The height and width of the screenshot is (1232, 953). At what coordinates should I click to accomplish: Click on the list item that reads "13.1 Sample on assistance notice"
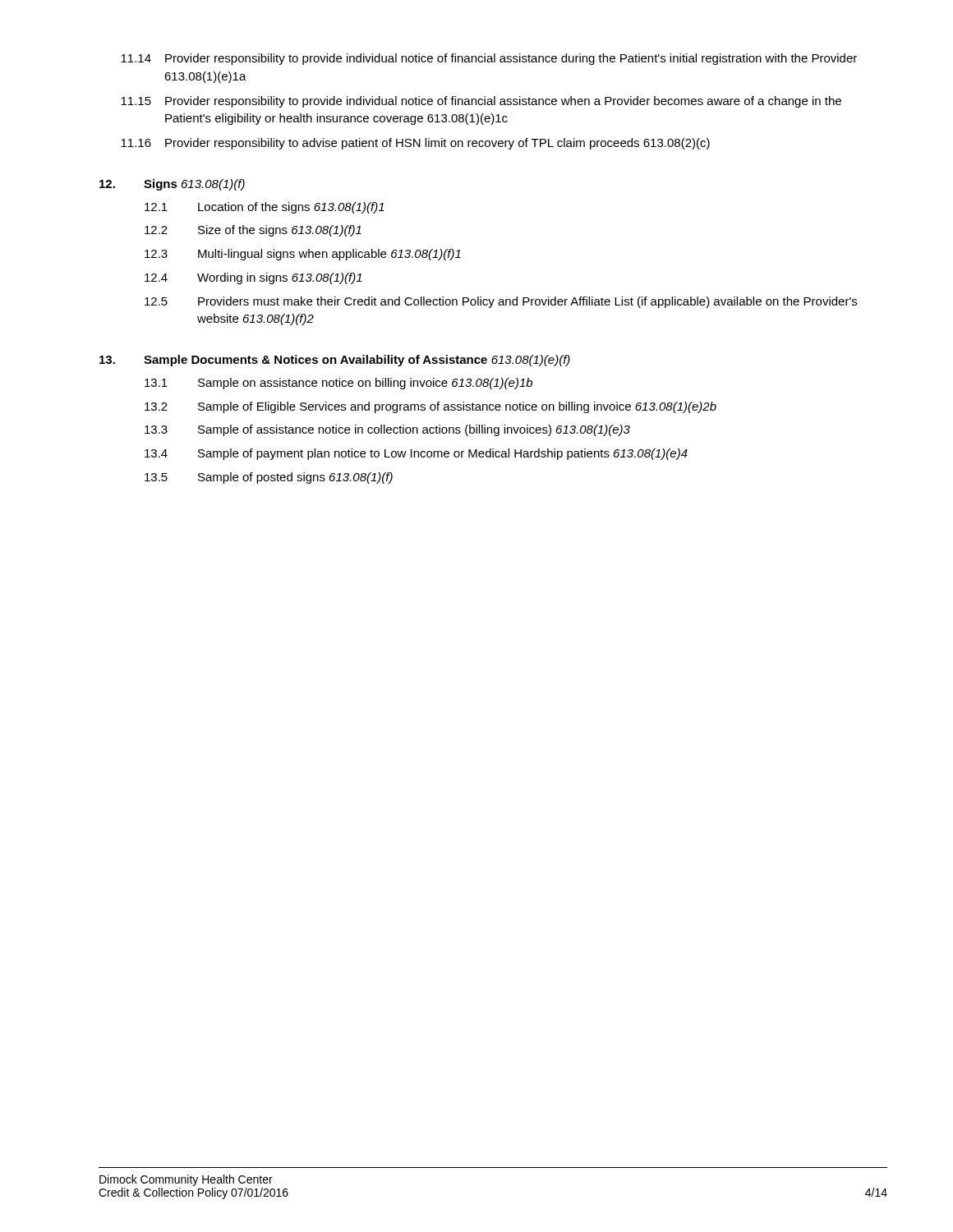tap(493, 382)
